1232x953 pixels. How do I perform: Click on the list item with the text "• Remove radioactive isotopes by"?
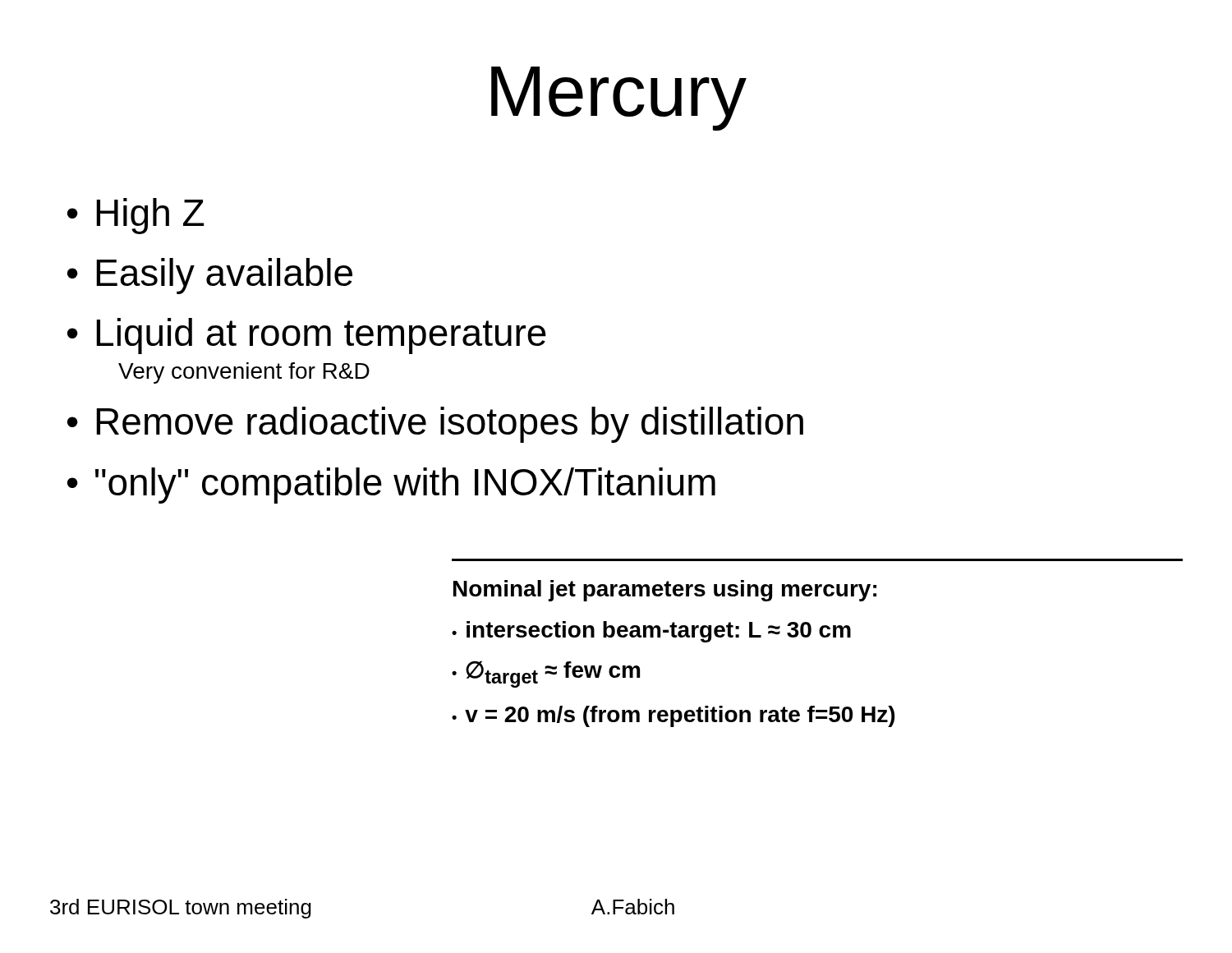coord(649,422)
